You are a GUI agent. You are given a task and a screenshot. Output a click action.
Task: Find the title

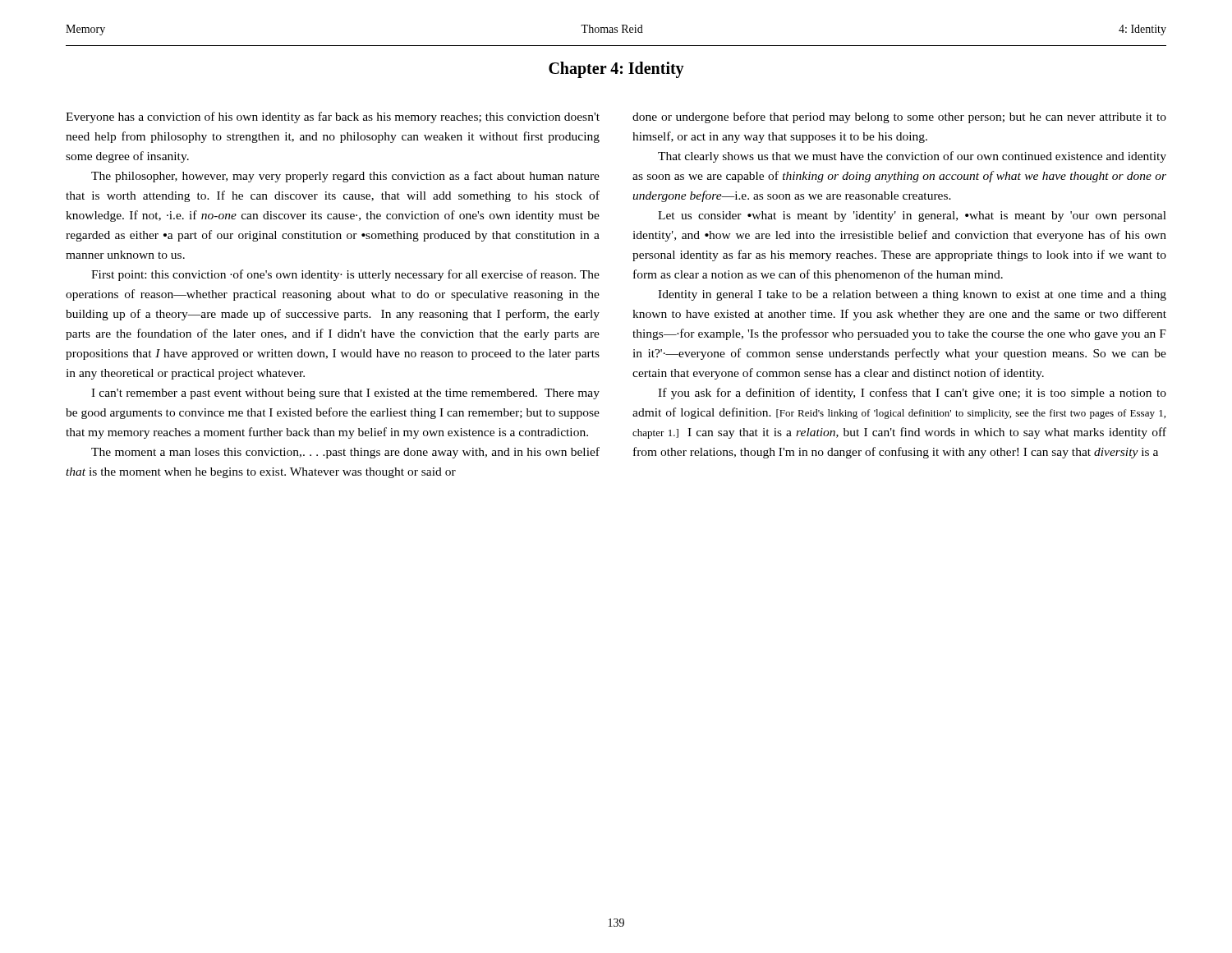coord(616,68)
